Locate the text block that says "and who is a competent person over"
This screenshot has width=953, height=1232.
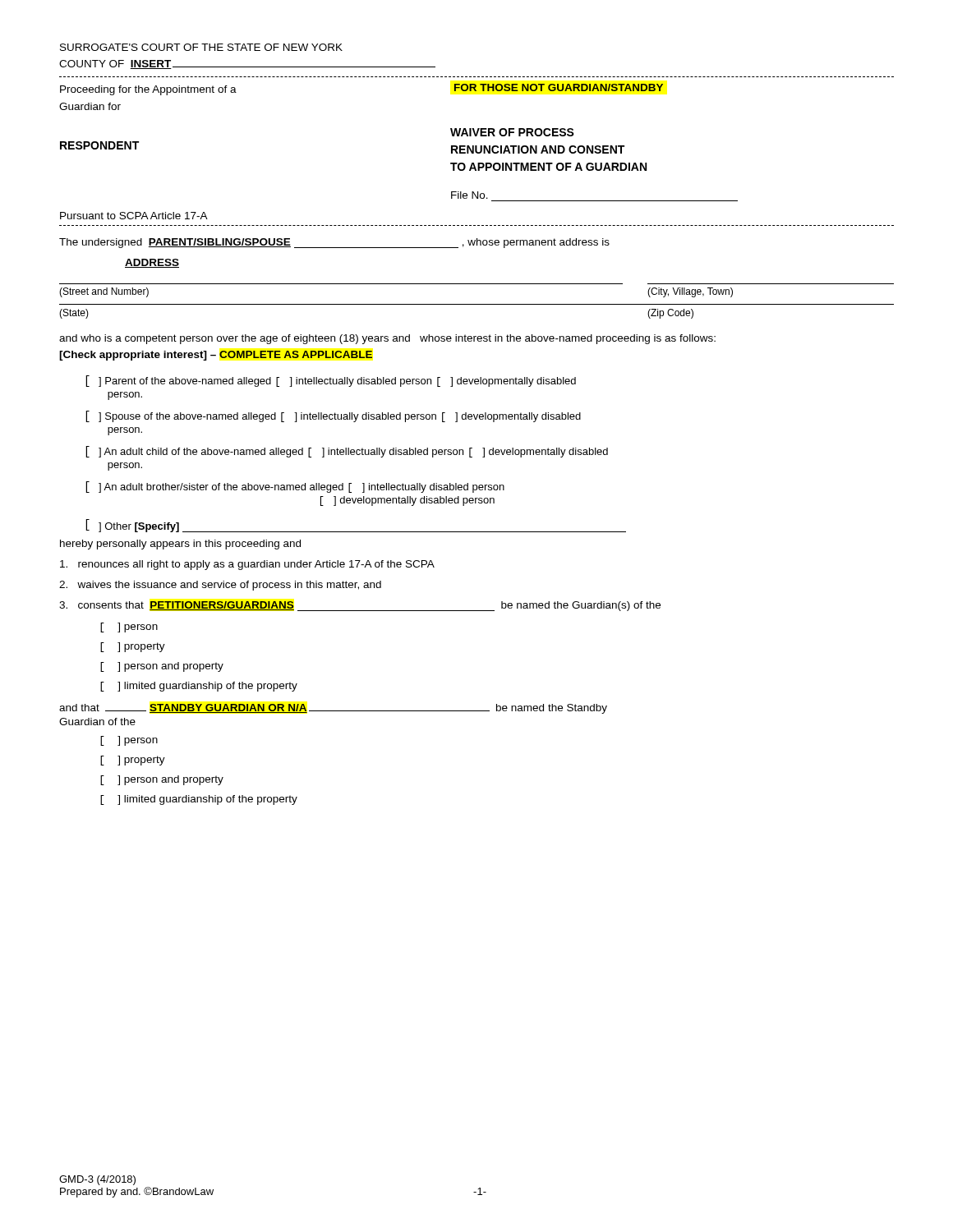click(x=388, y=346)
